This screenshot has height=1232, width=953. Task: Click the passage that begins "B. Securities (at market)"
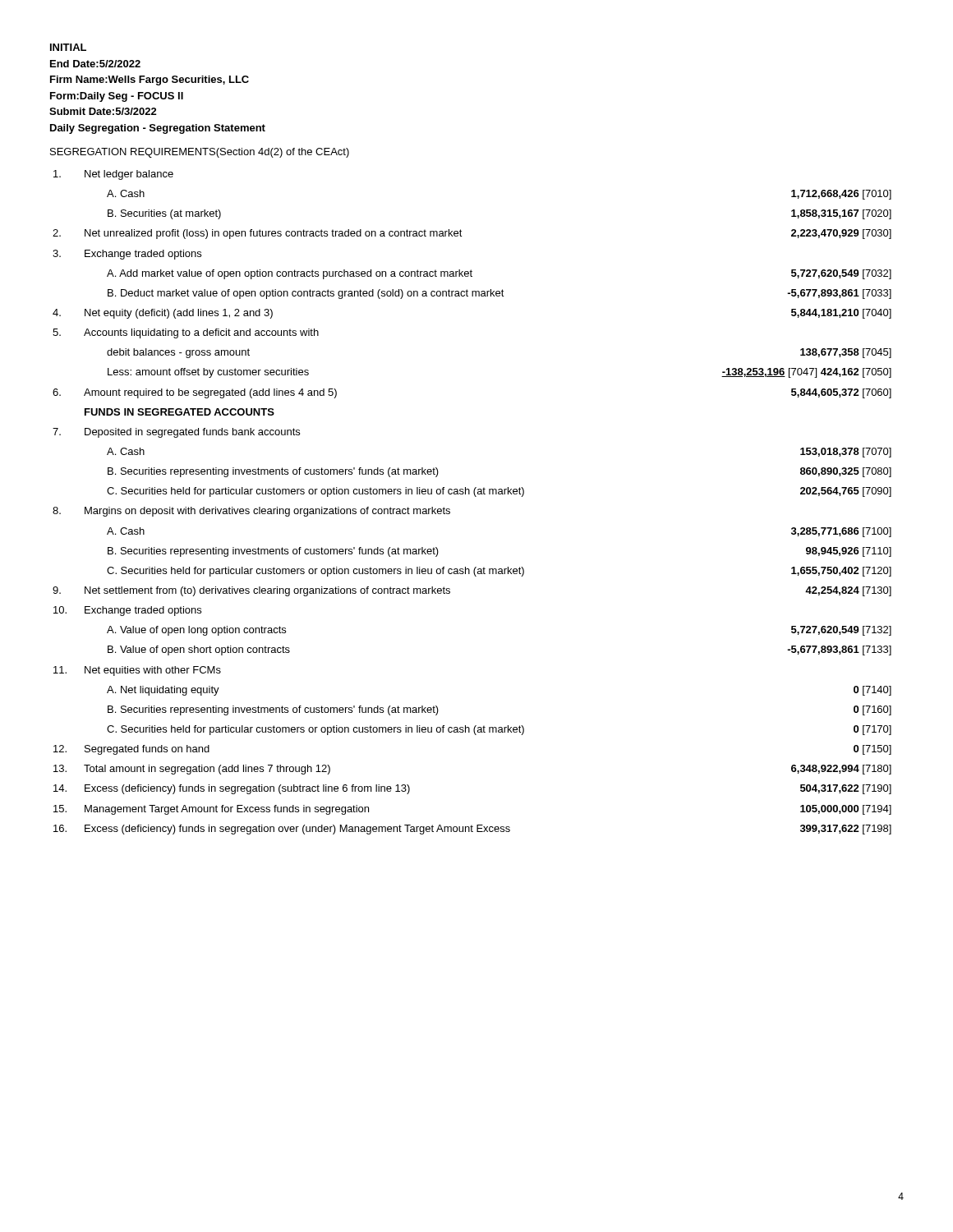click(x=164, y=214)
